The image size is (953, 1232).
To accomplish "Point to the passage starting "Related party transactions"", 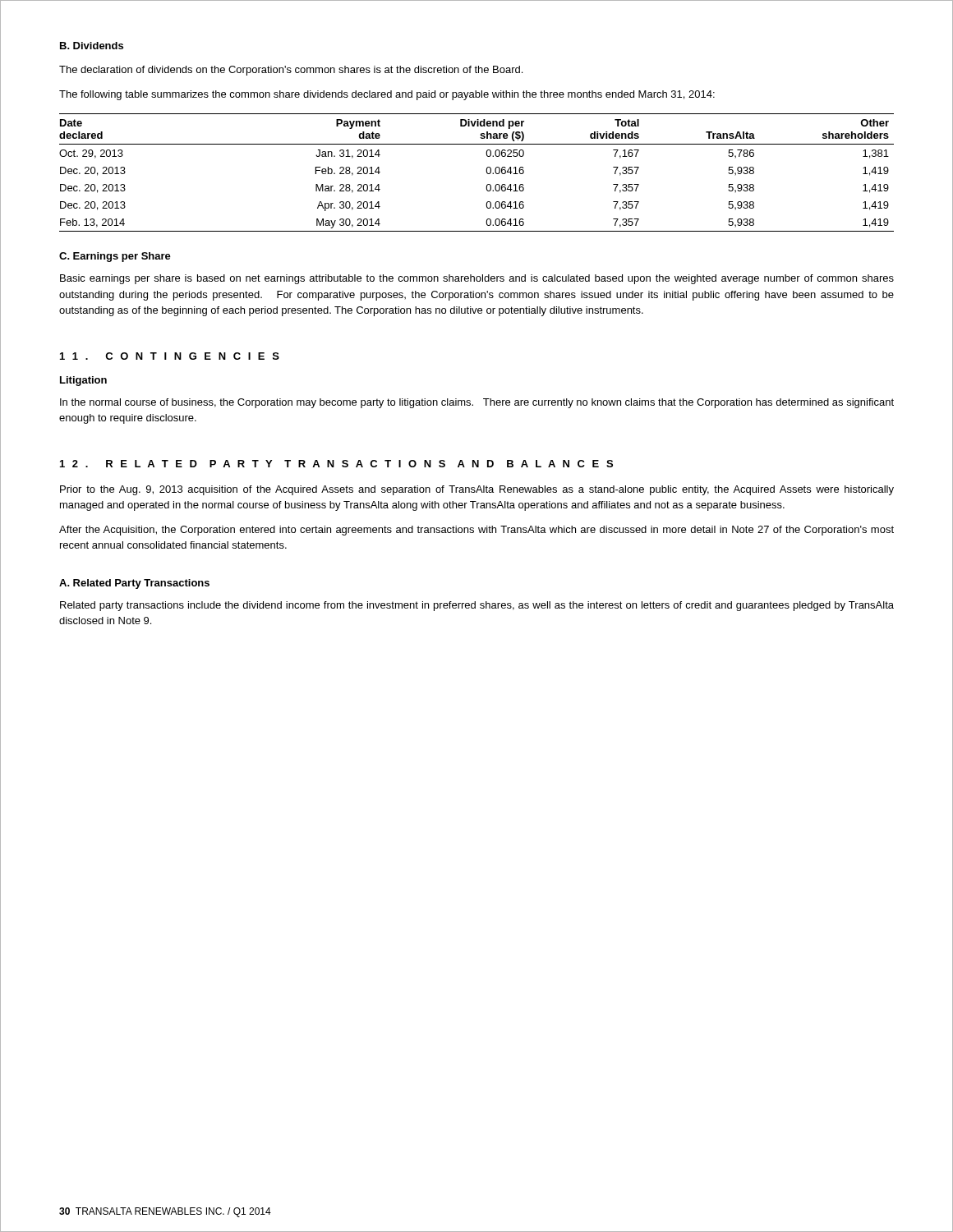I will click(x=476, y=613).
